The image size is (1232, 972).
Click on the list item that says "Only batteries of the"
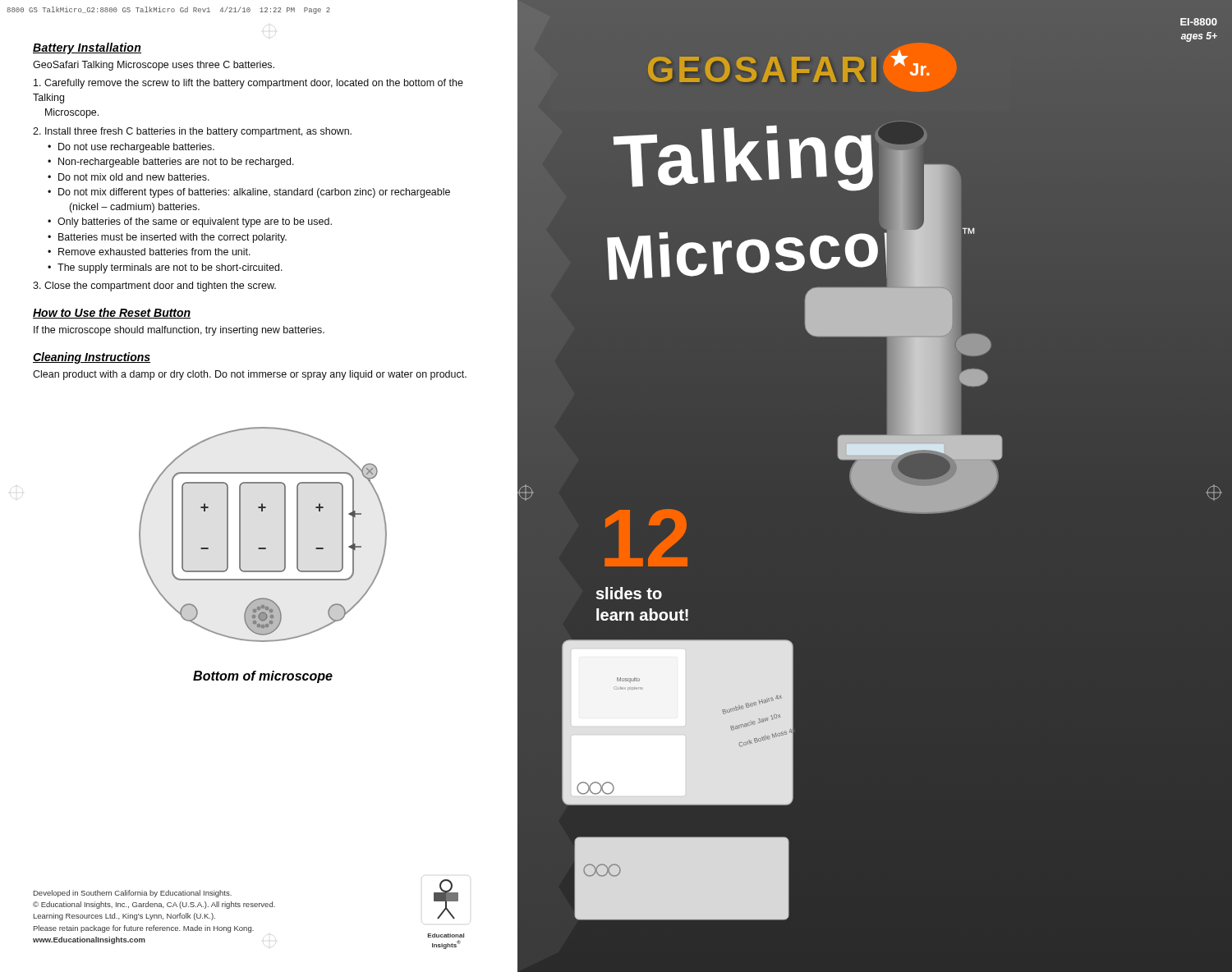(195, 222)
